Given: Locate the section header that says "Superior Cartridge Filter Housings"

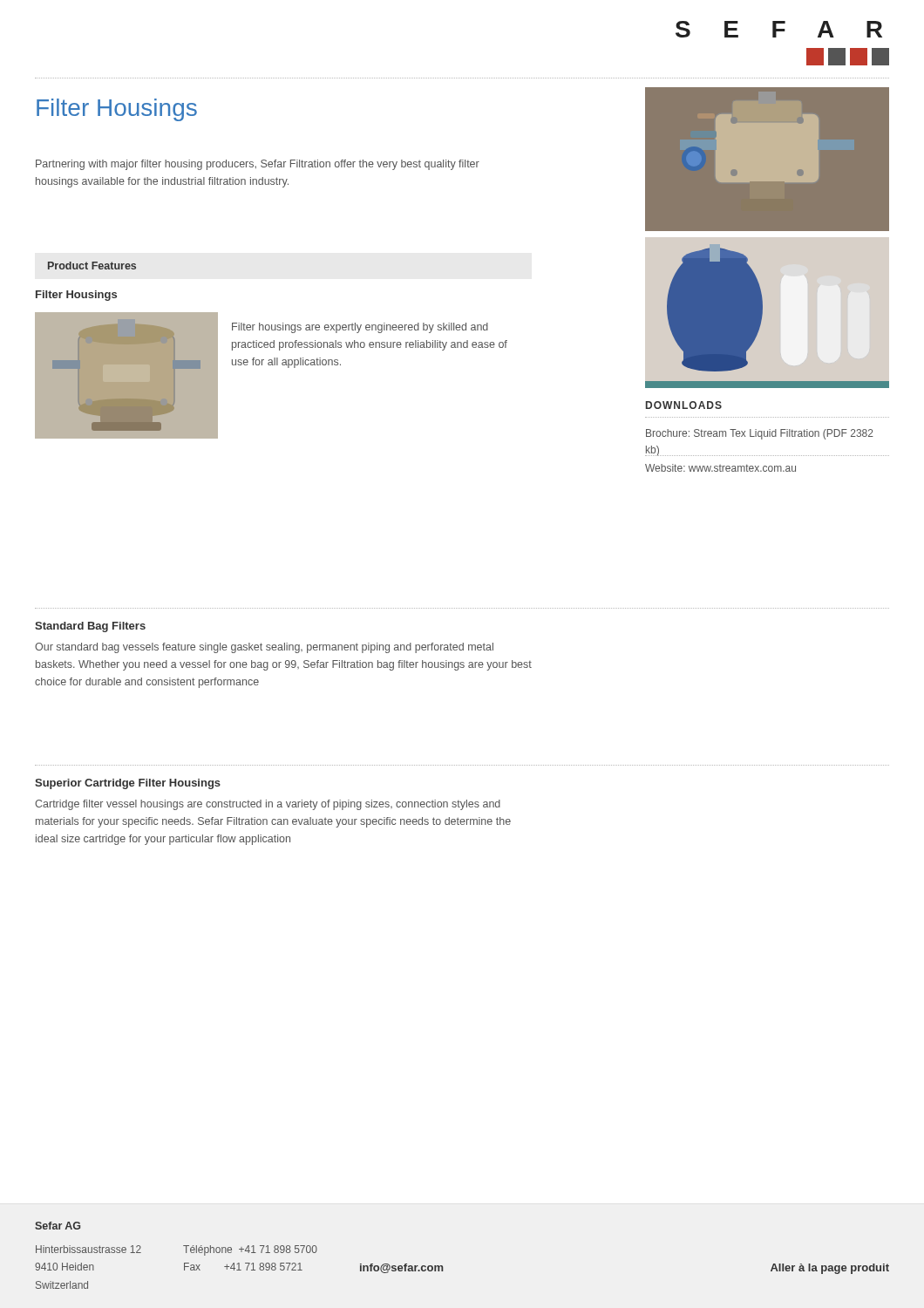Looking at the screenshot, I should 128,783.
